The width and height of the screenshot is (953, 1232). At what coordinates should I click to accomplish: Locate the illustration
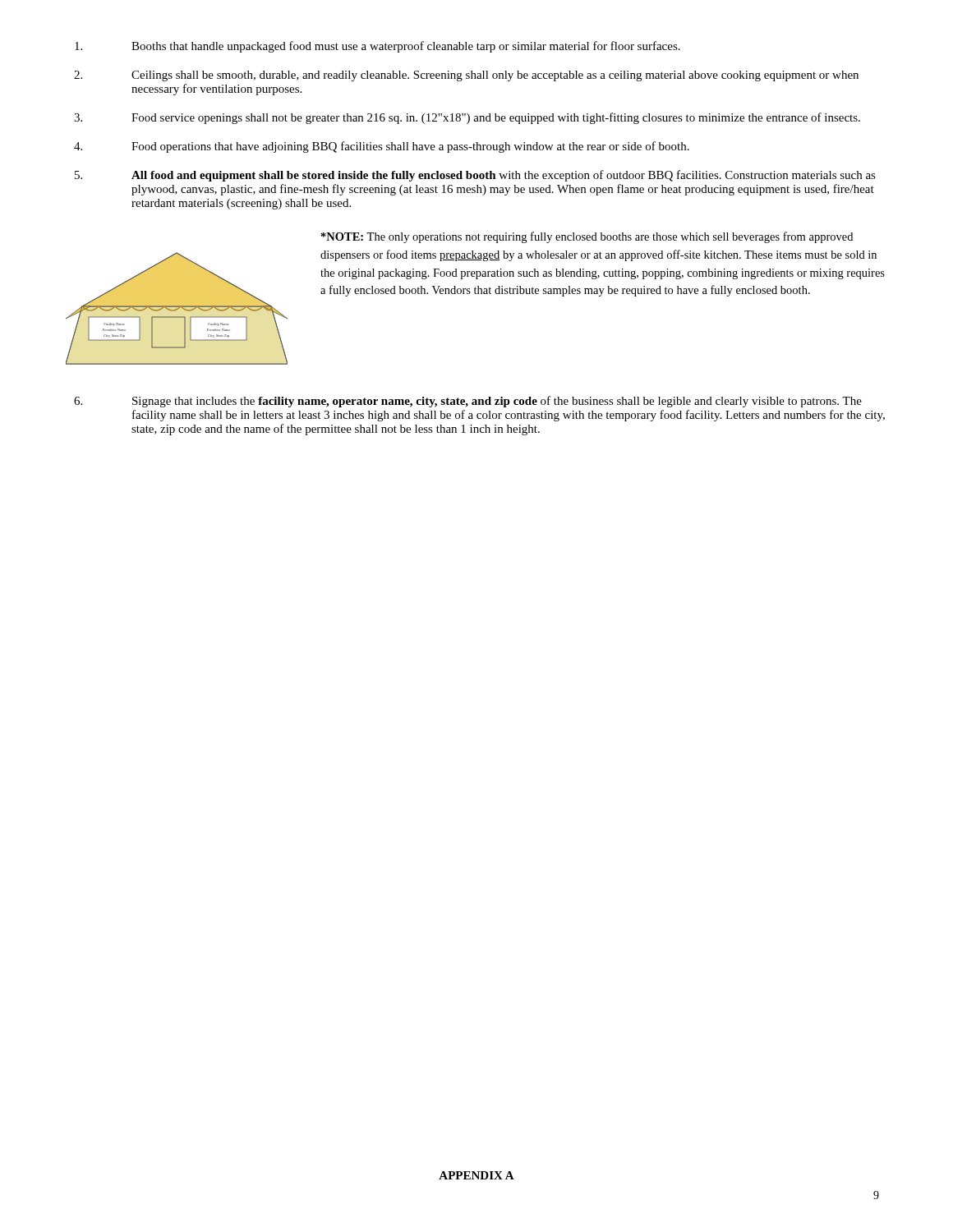point(181,304)
